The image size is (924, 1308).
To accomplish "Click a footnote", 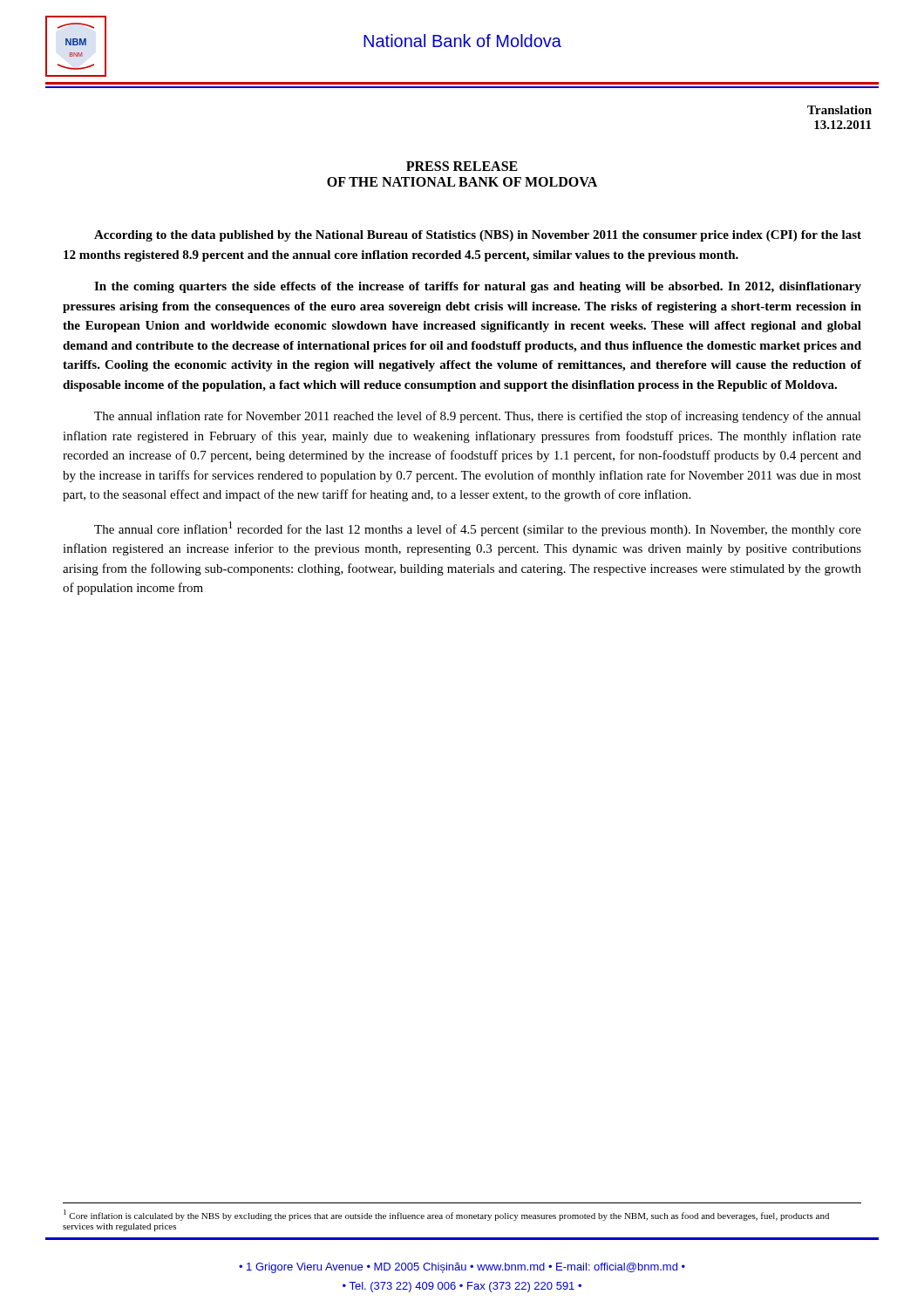I will click(x=446, y=1220).
